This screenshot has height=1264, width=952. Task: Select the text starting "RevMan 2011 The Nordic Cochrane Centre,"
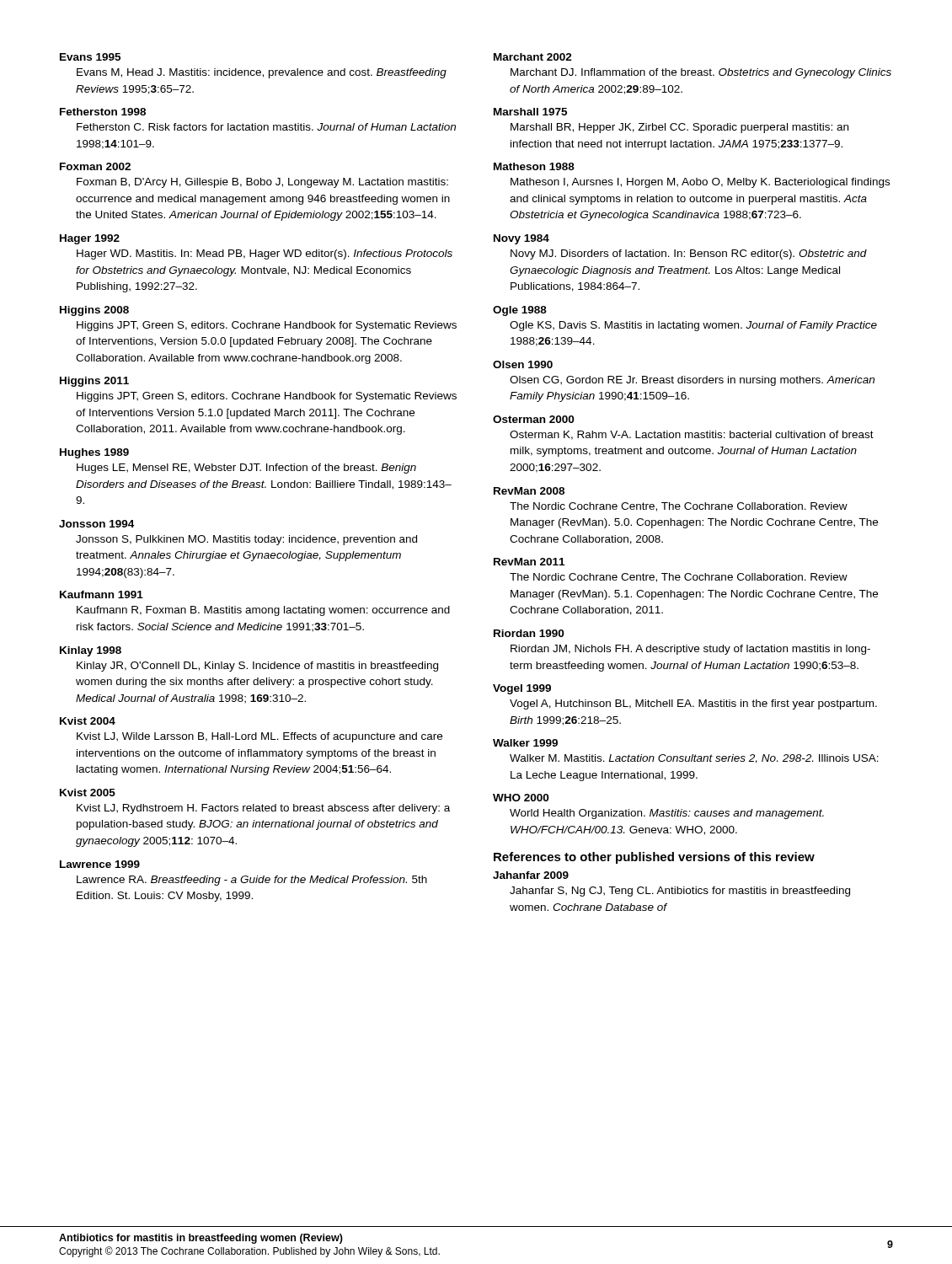(693, 587)
